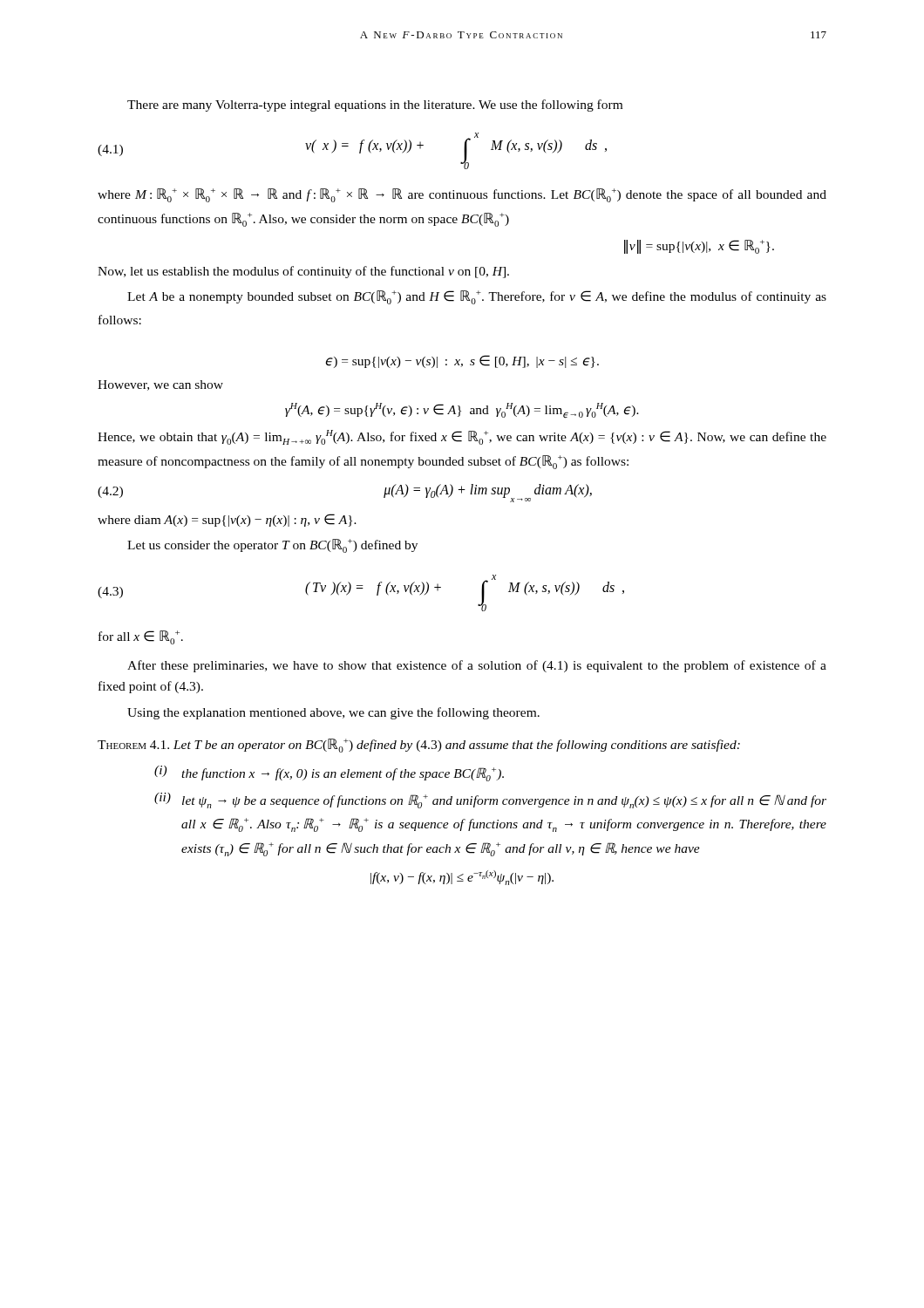Find the list item containing "(ii) let ψn → ψ be a"
This screenshot has width=924, height=1308.
475,825
